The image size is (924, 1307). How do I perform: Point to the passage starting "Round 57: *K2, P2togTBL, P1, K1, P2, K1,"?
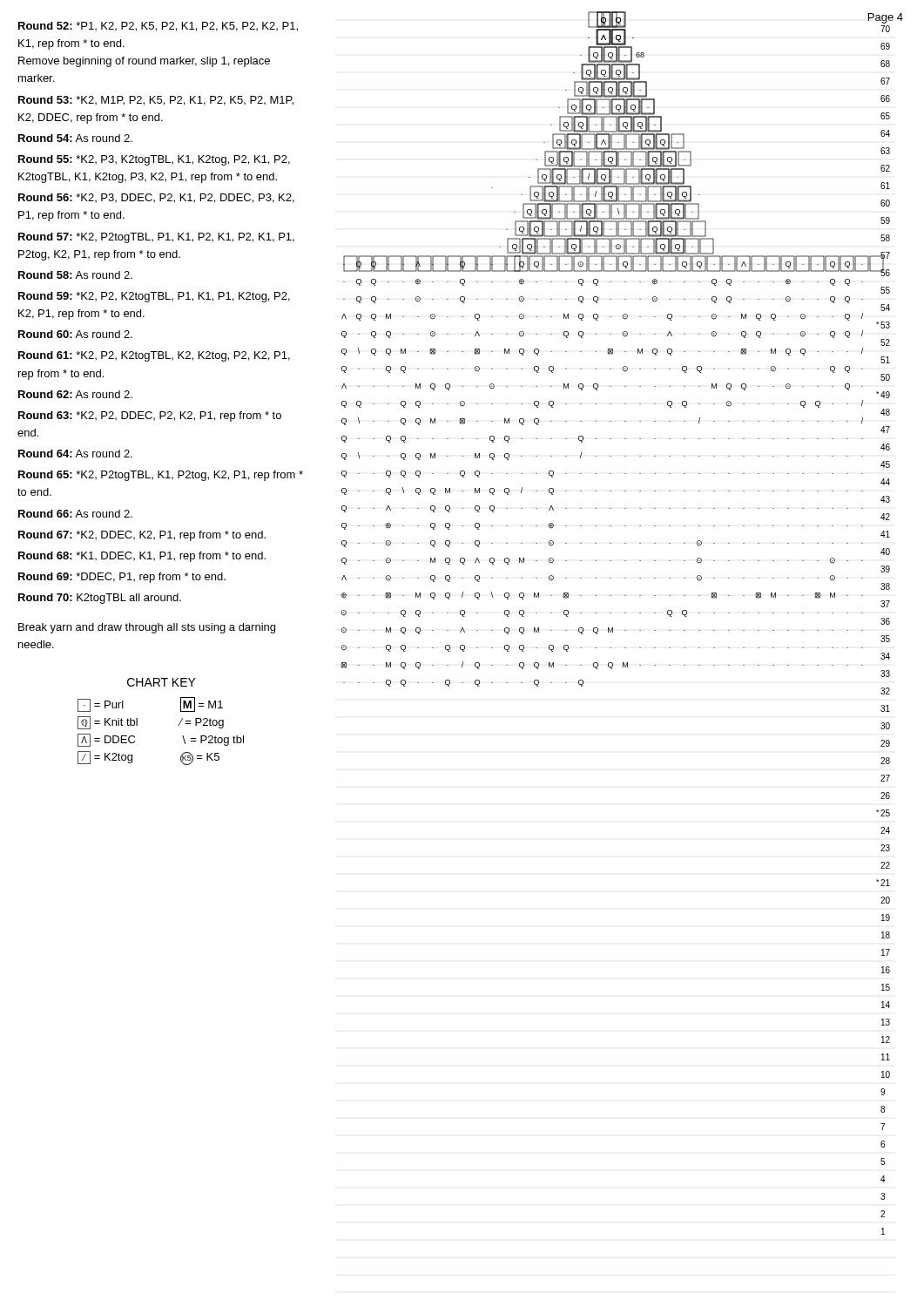(156, 245)
